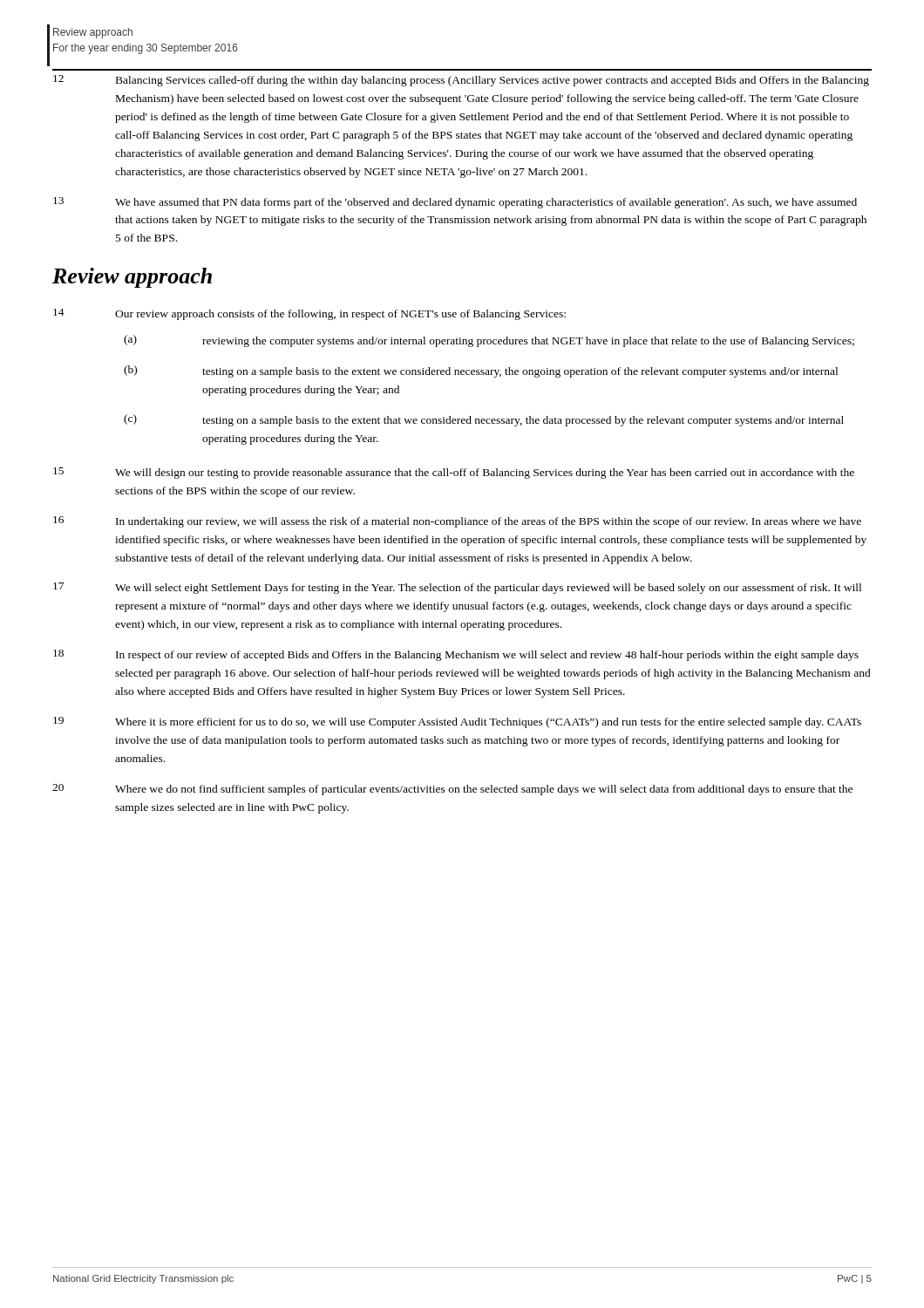
Task: Find the list item with the text "13 We have"
Action: (462, 221)
